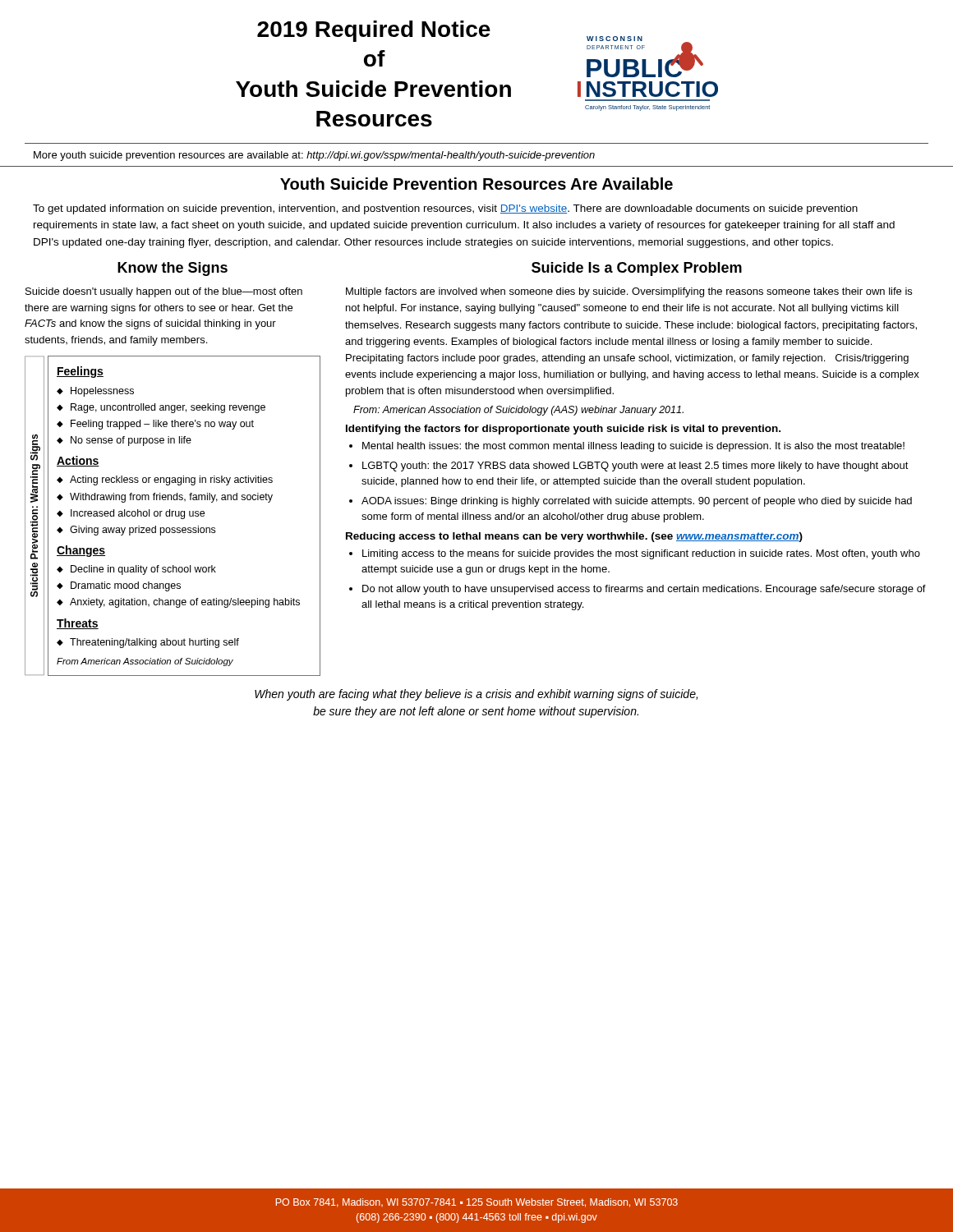Select the region starting "2019 Required NoticeofYouth Suicide PreventionResources"
953x1232 pixels.
pyautogui.click(x=374, y=75)
